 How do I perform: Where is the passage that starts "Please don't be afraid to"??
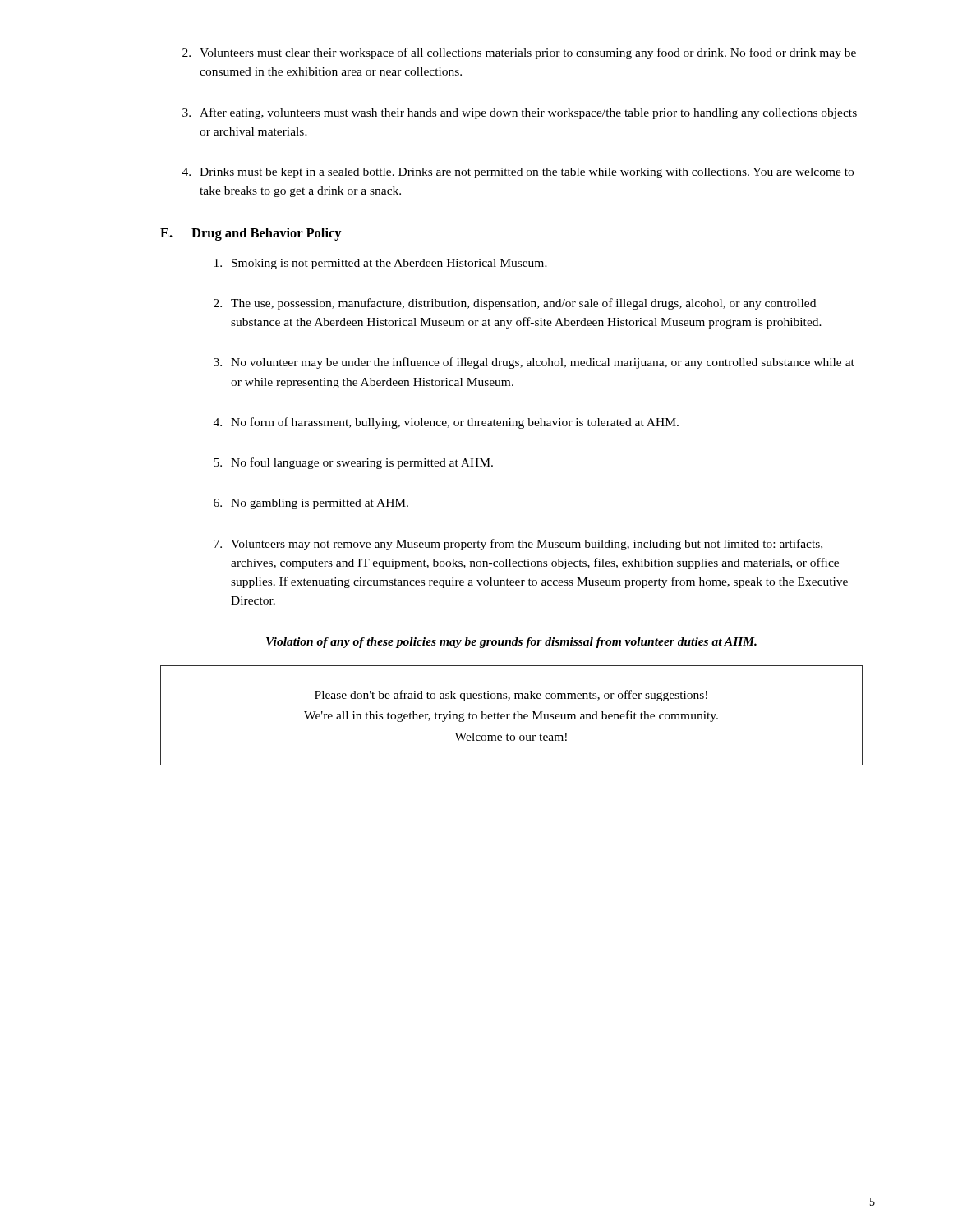click(511, 715)
